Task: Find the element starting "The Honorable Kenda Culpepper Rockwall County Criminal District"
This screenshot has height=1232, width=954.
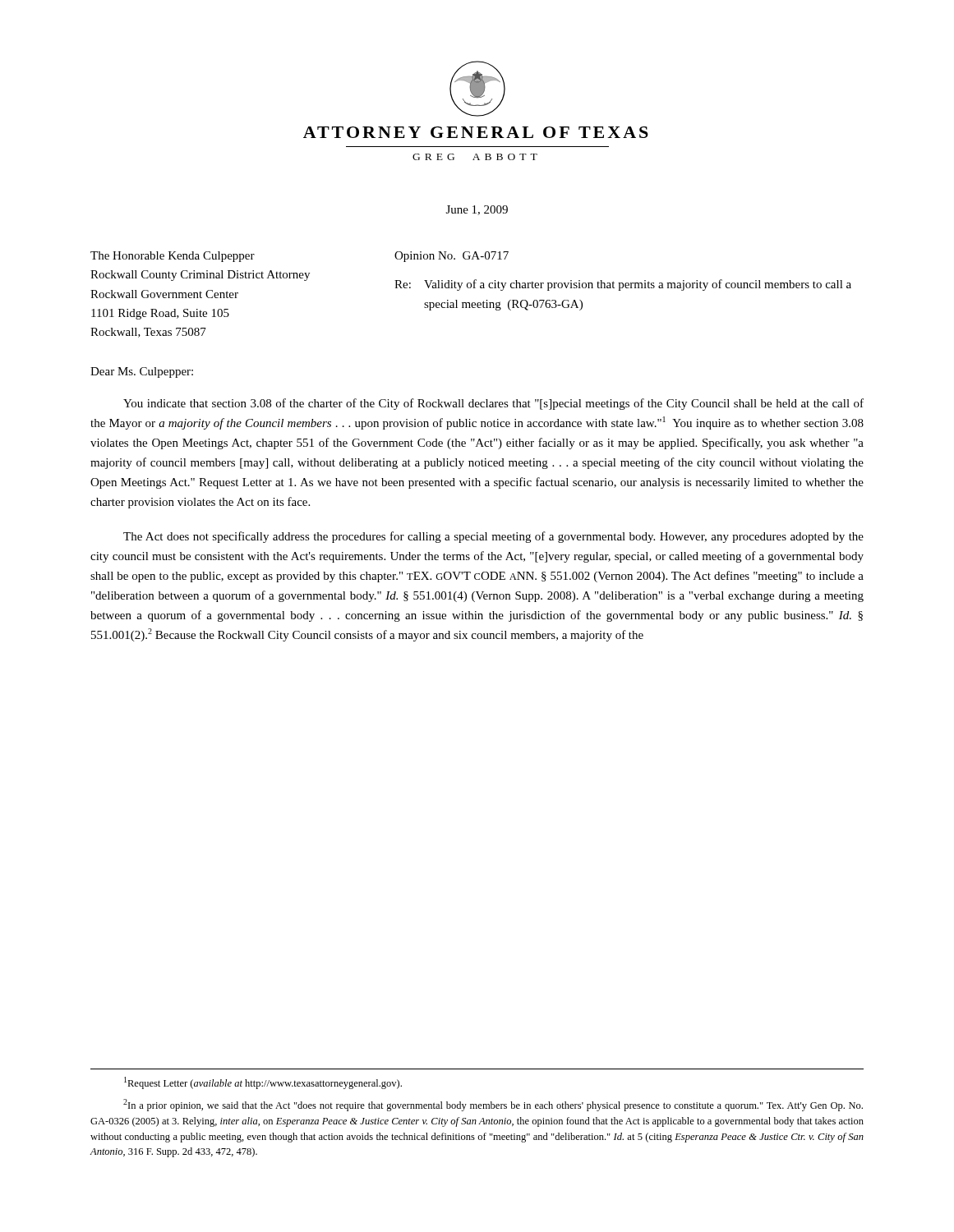Action: (x=200, y=294)
